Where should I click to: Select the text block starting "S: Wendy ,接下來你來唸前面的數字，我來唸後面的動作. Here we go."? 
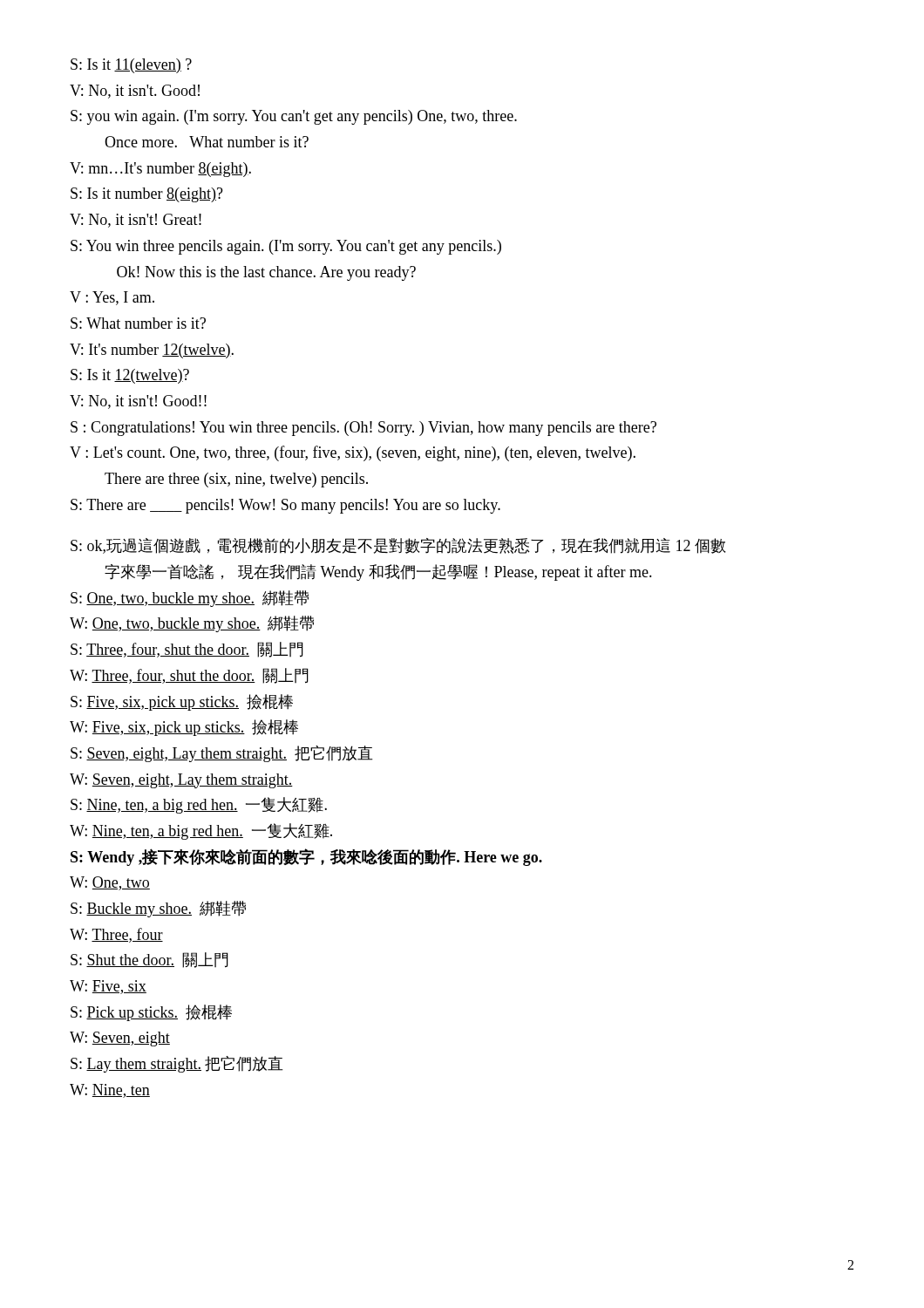pyautogui.click(x=306, y=857)
